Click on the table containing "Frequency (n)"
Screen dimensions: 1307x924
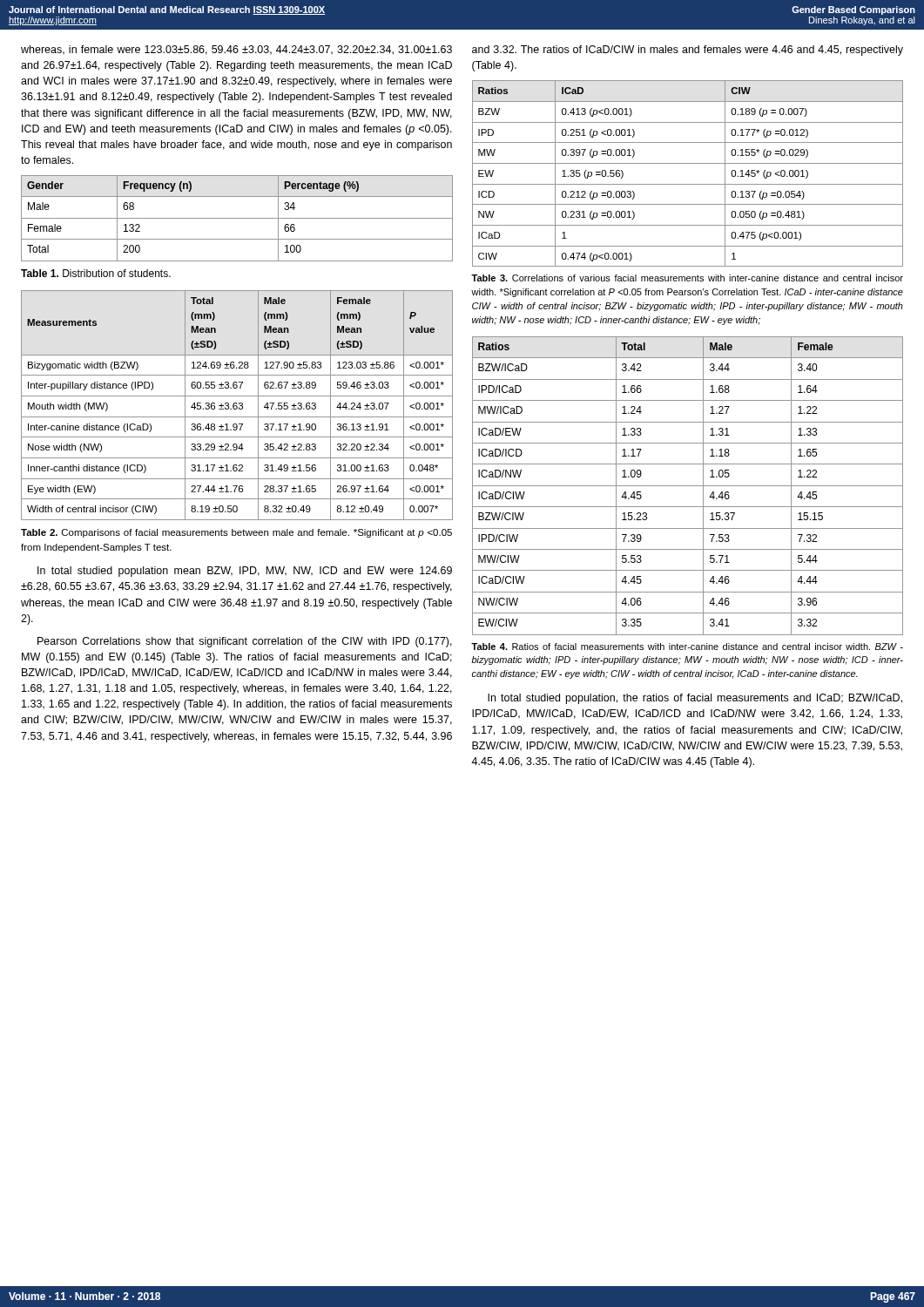pos(237,218)
